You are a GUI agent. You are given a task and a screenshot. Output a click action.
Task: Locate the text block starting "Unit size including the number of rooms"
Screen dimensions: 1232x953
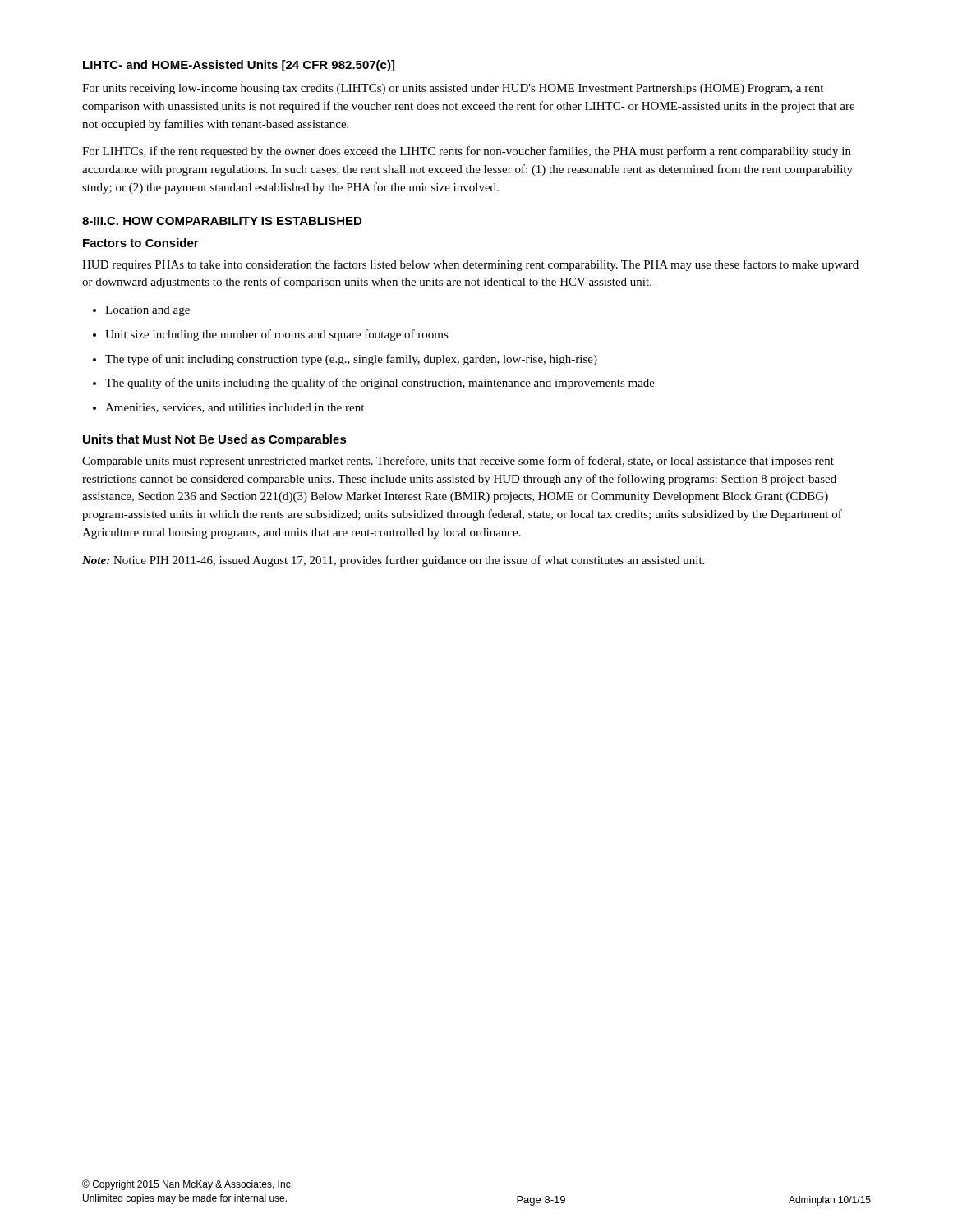click(271, 335)
